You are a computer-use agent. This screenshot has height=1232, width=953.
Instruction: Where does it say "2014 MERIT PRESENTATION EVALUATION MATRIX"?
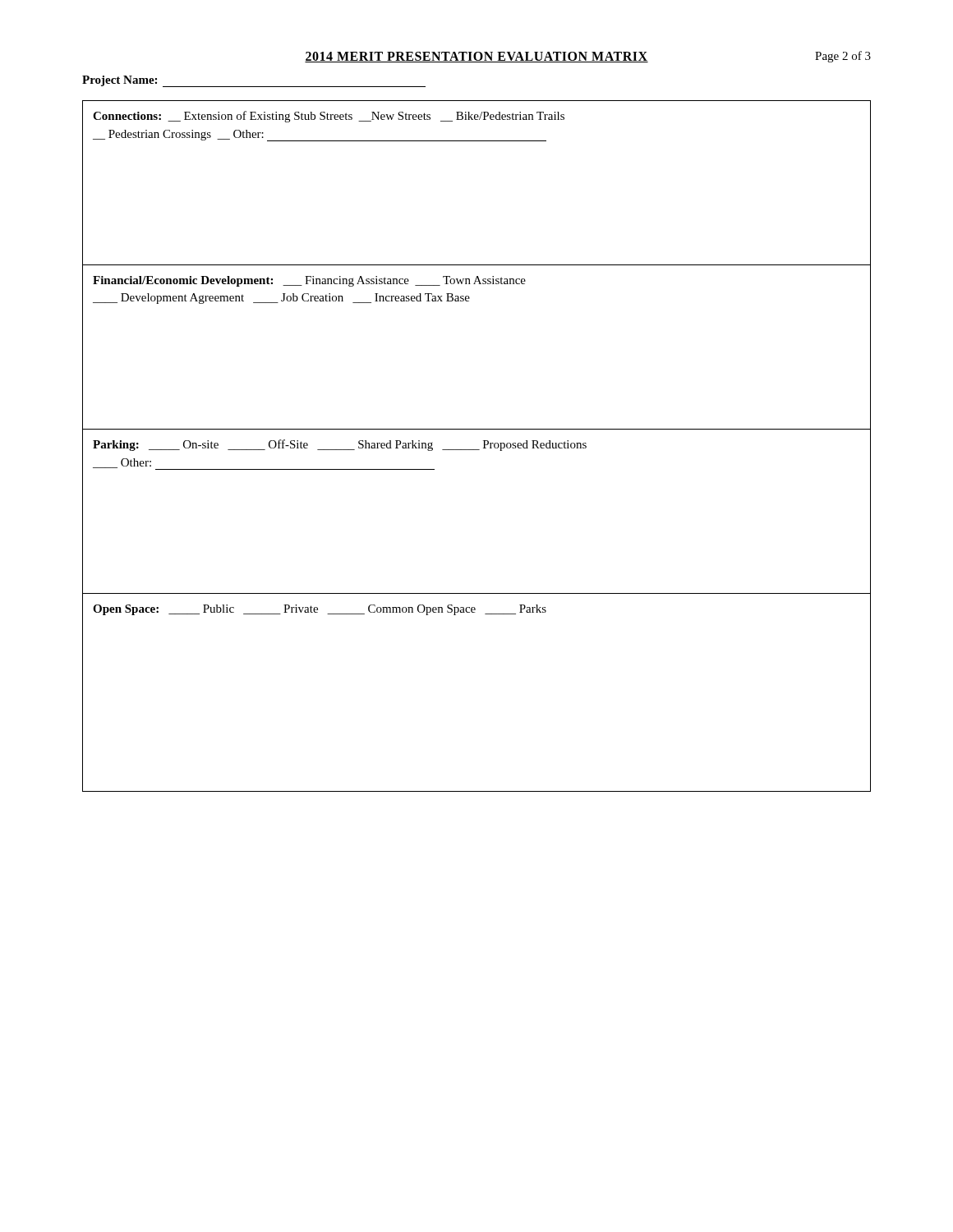[476, 56]
